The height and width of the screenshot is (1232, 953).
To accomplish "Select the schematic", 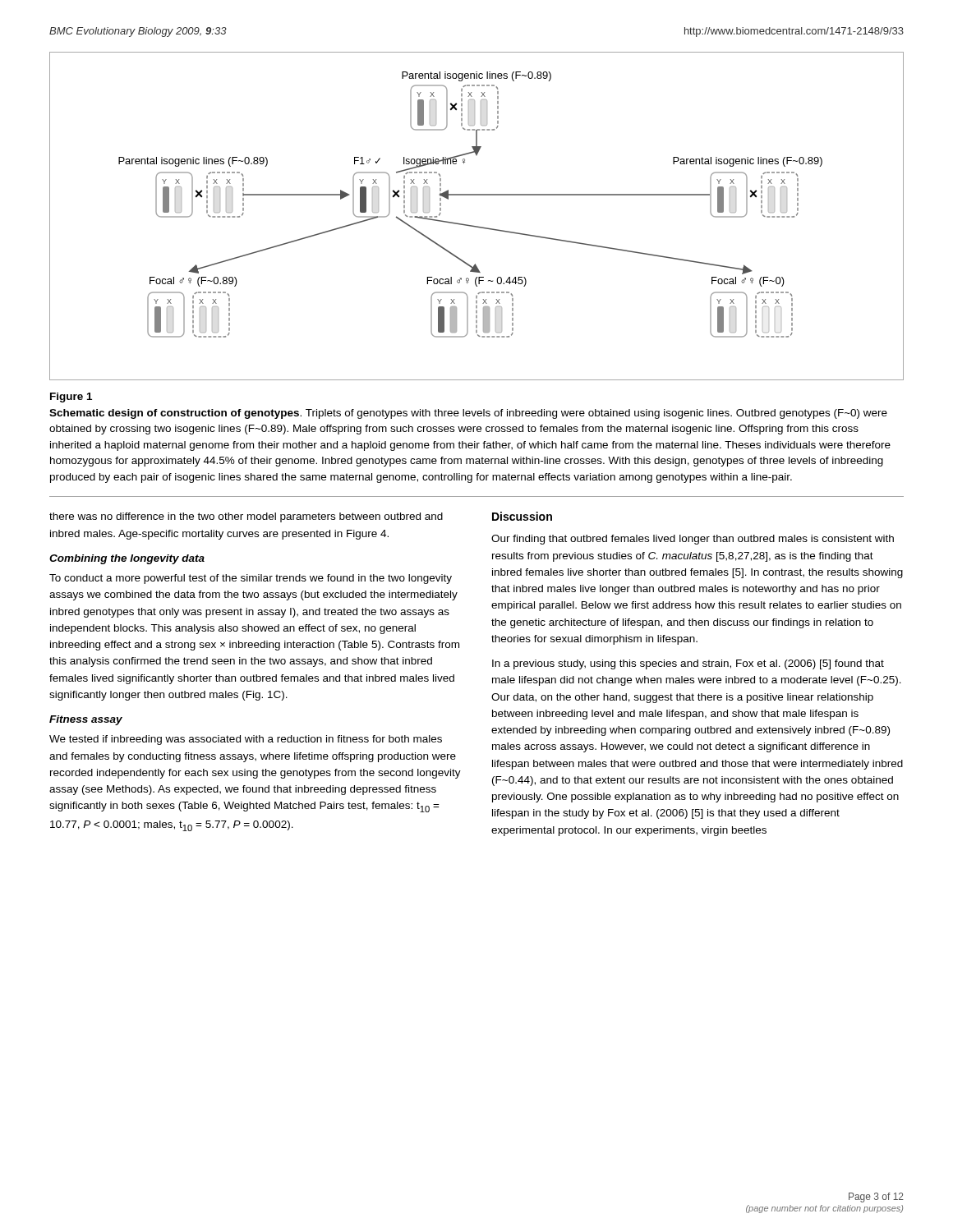I will 476,216.
